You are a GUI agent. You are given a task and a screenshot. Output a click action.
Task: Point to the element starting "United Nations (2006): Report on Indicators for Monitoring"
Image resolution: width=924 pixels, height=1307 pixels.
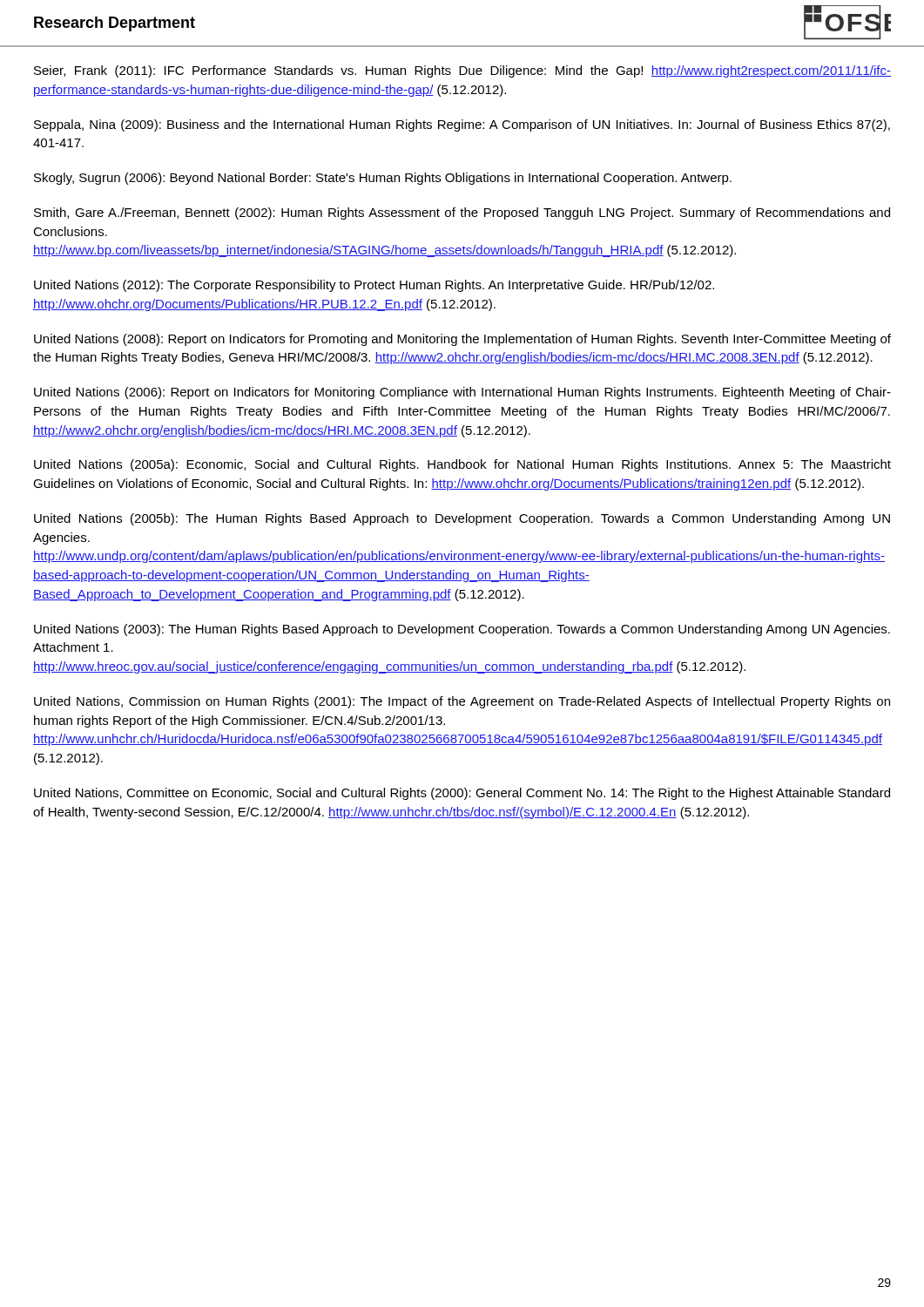[x=462, y=411]
